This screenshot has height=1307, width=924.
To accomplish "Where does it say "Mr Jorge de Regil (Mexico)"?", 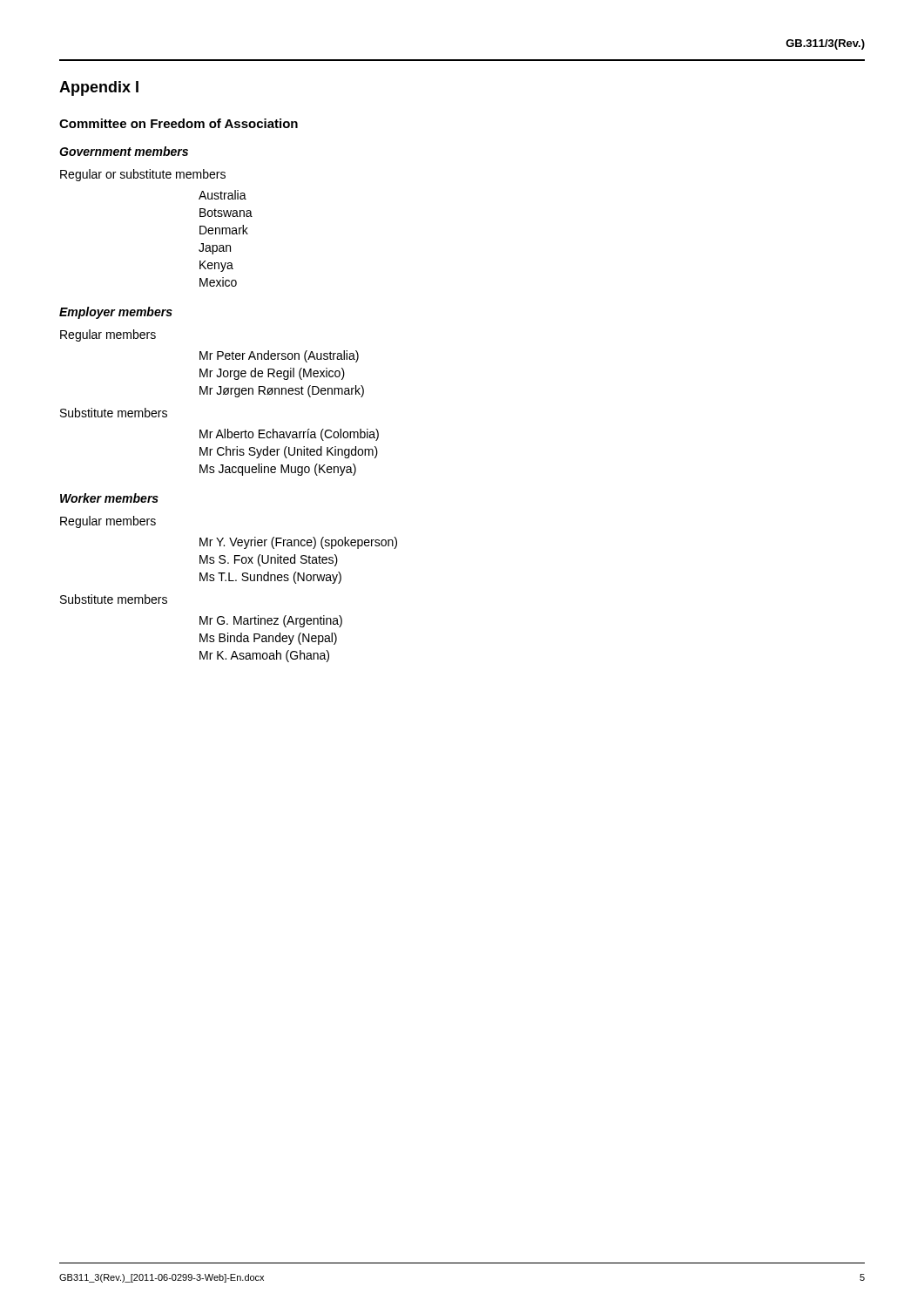I will (272, 373).
